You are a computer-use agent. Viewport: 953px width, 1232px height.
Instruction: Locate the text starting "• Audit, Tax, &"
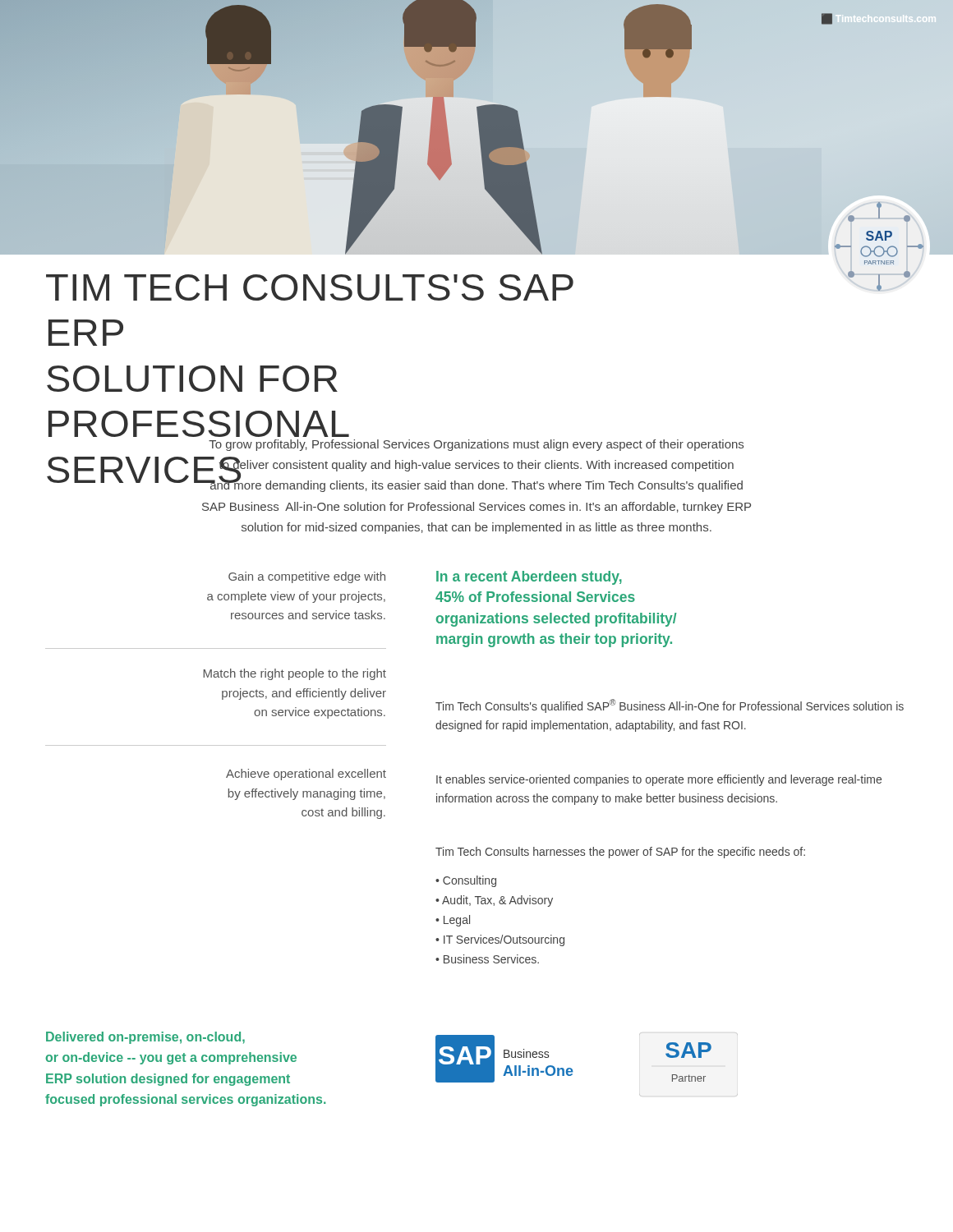[x=494, y=901]
